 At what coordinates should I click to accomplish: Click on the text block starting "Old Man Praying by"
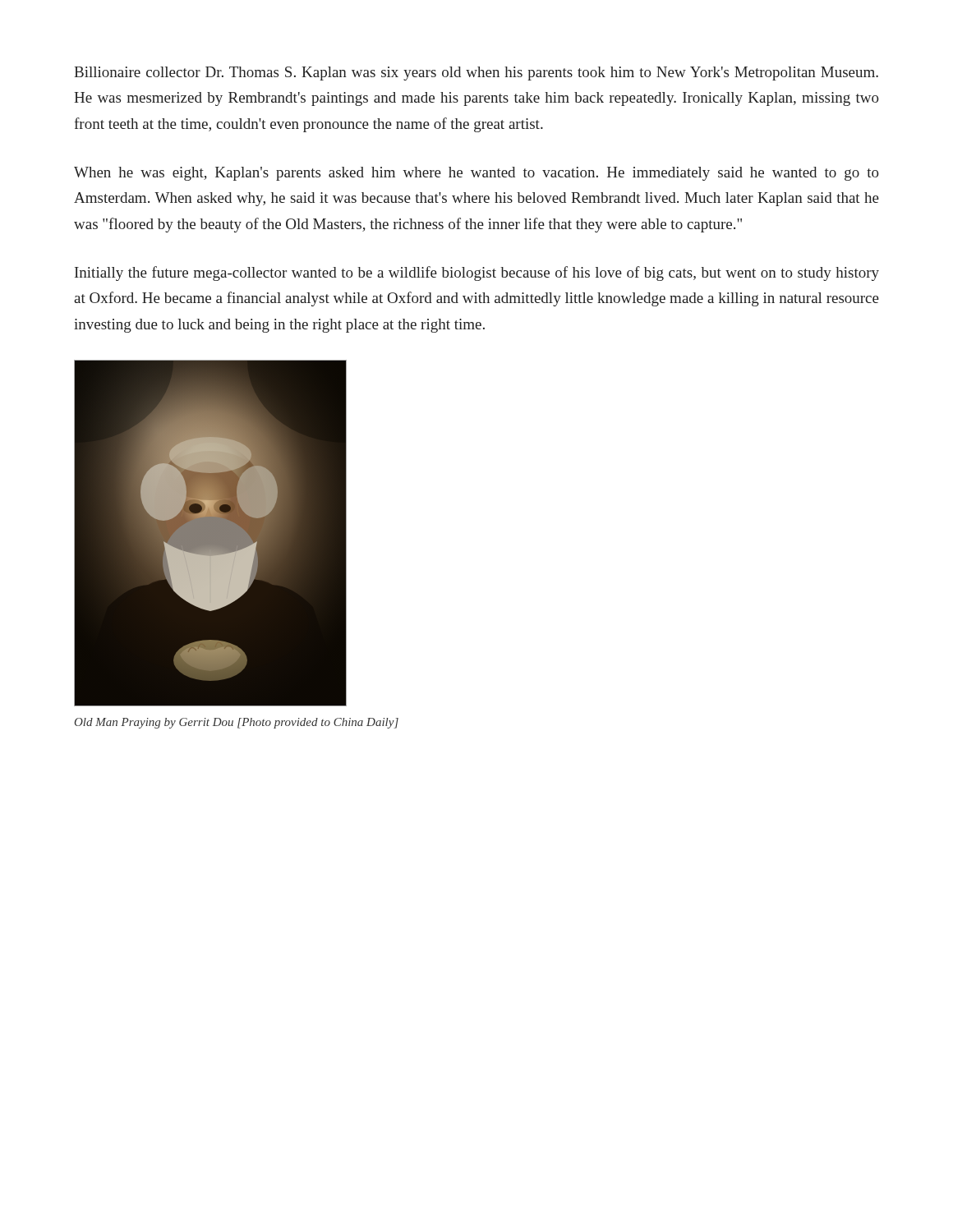(236, 722)
